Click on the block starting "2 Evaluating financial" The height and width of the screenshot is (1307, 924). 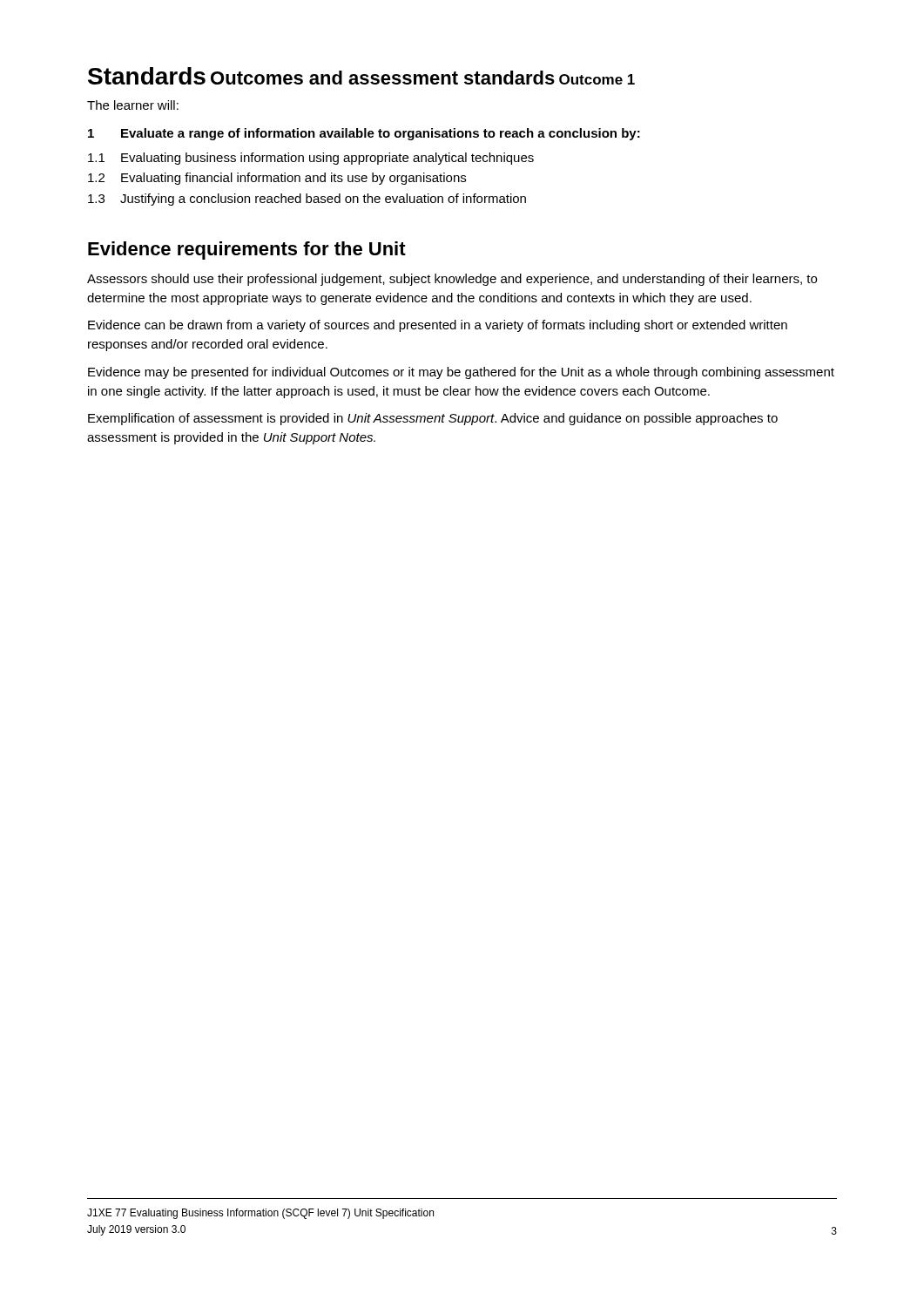pyautogui.click(x=462, y=178)
